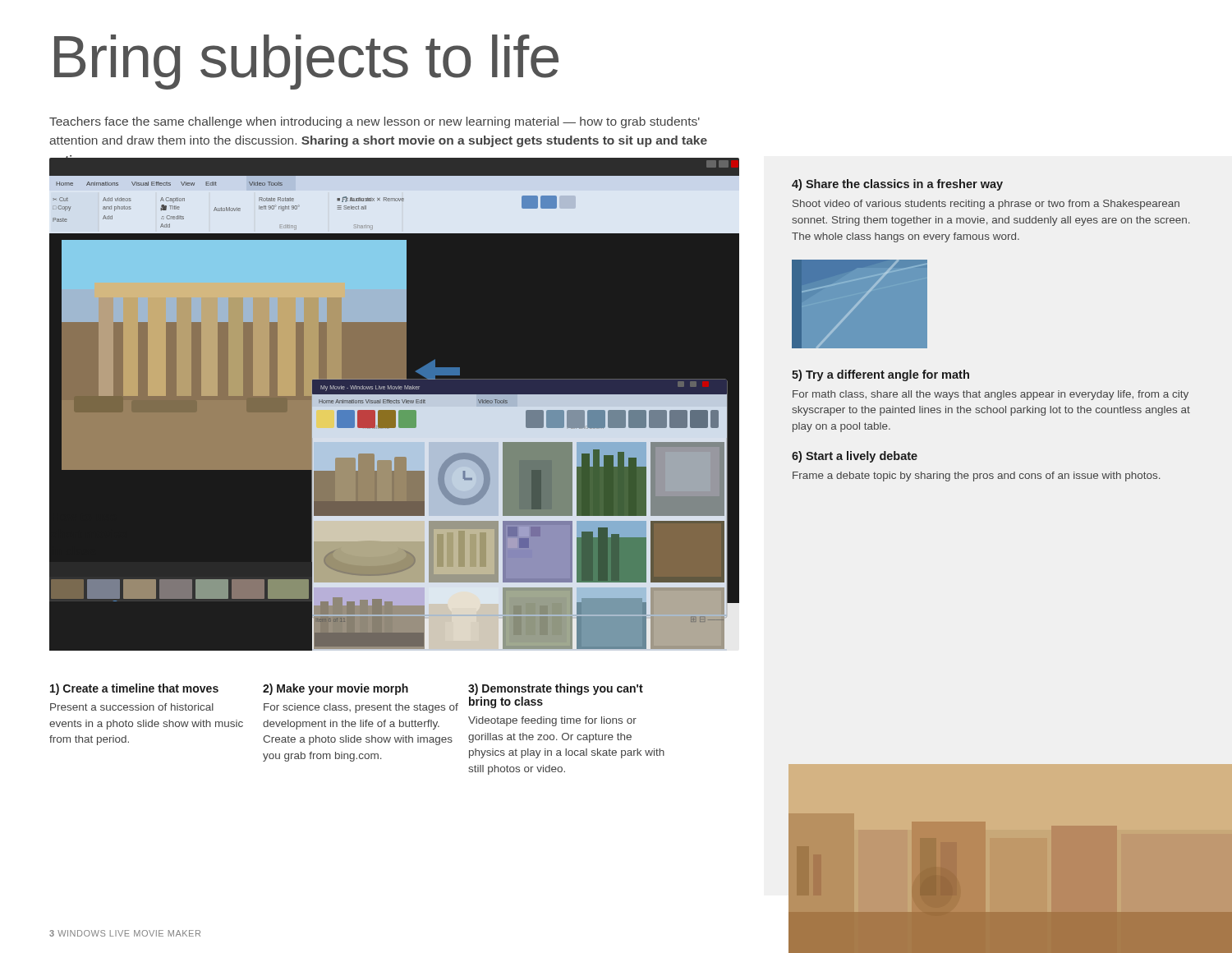Find the list item with the text "5) Try a different angle"
This screenshot has height=953, width=1232.
click(x=997, y=401)
